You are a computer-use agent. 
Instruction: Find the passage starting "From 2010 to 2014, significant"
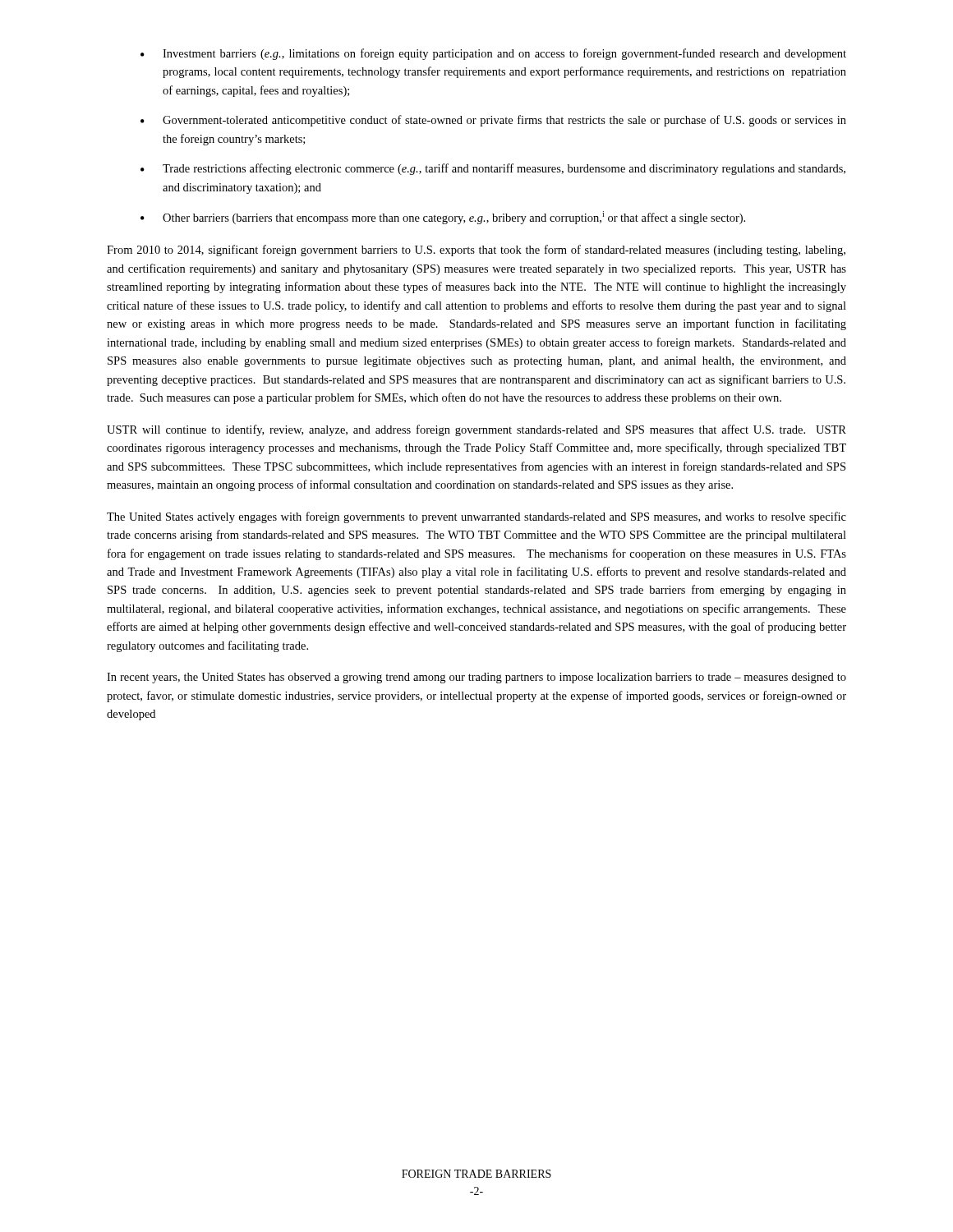[476, 324]
